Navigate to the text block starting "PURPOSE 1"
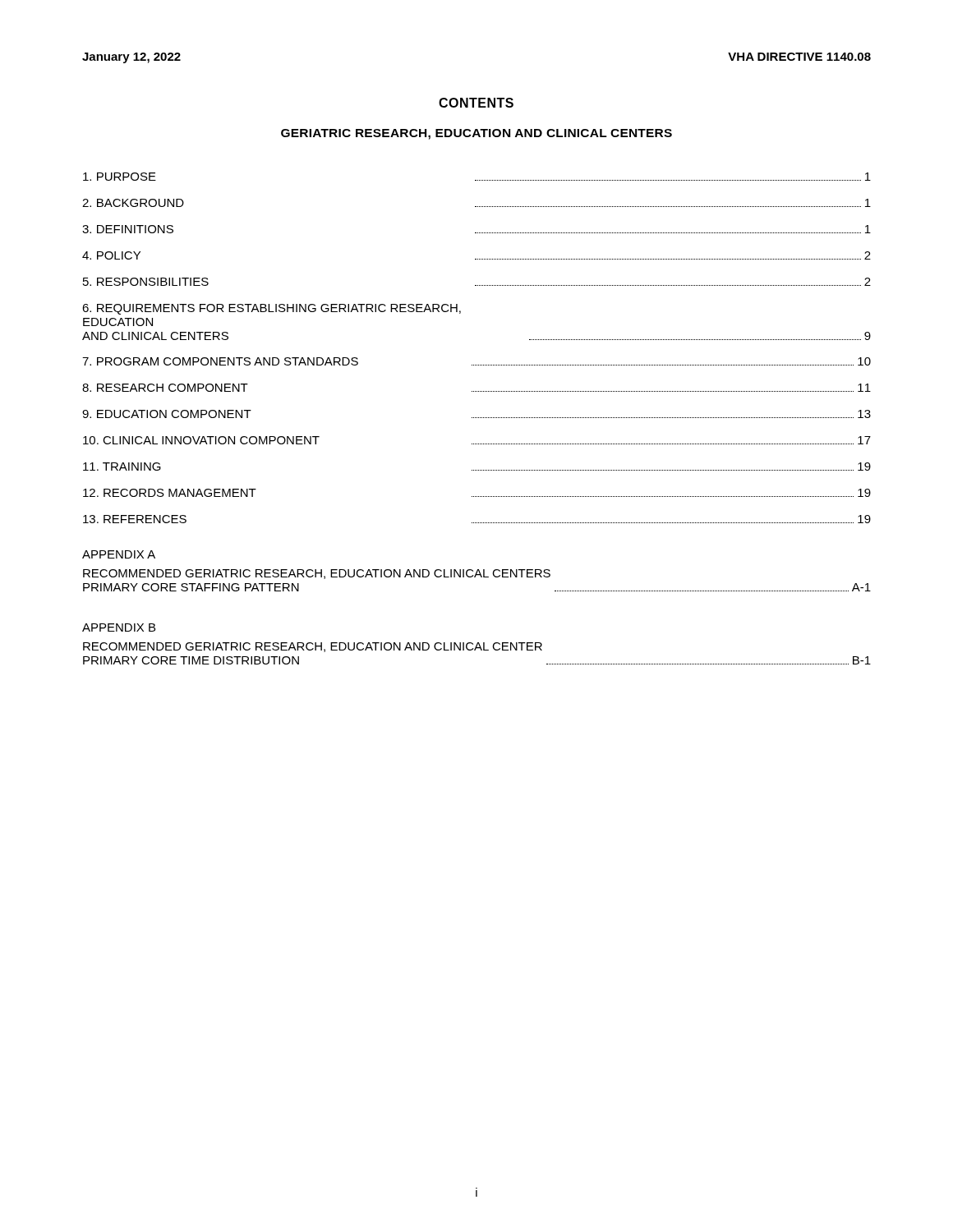This screenshot has height=1232, width=953. pyautogui.click(x=476, y=176)
